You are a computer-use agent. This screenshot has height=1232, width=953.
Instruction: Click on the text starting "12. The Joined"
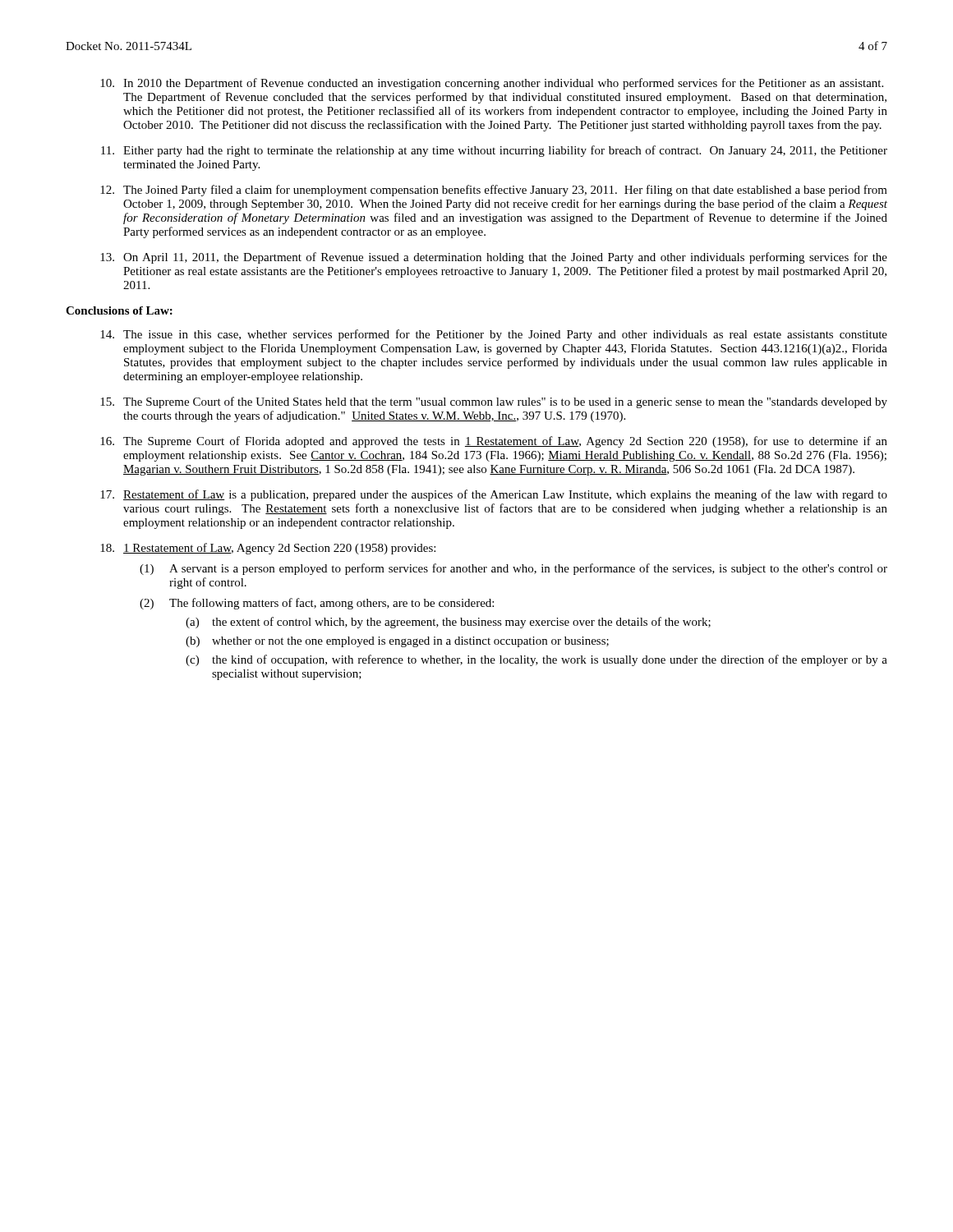(x=476, y=211)
